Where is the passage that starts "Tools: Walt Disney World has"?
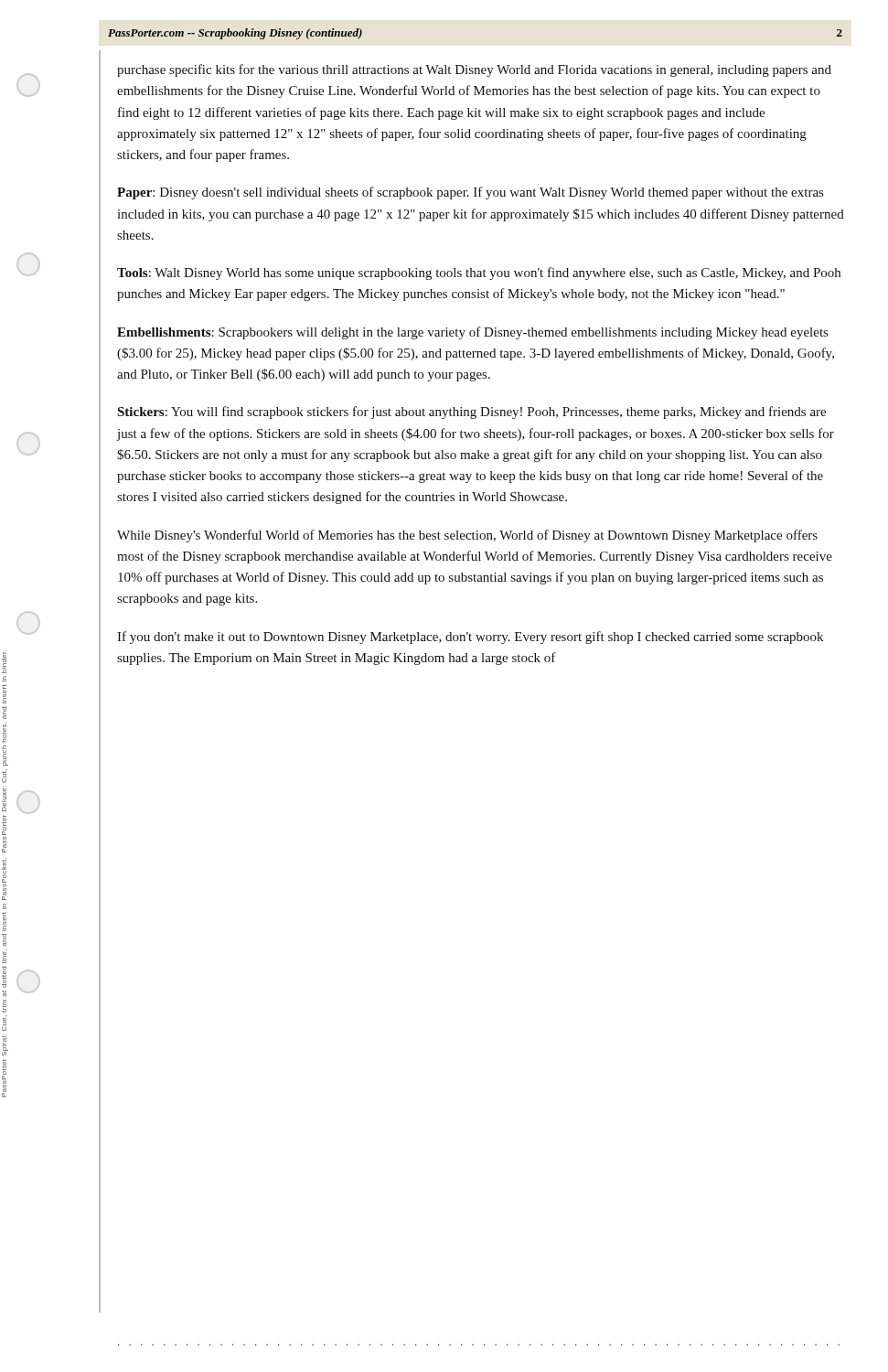 click(479, 283)
